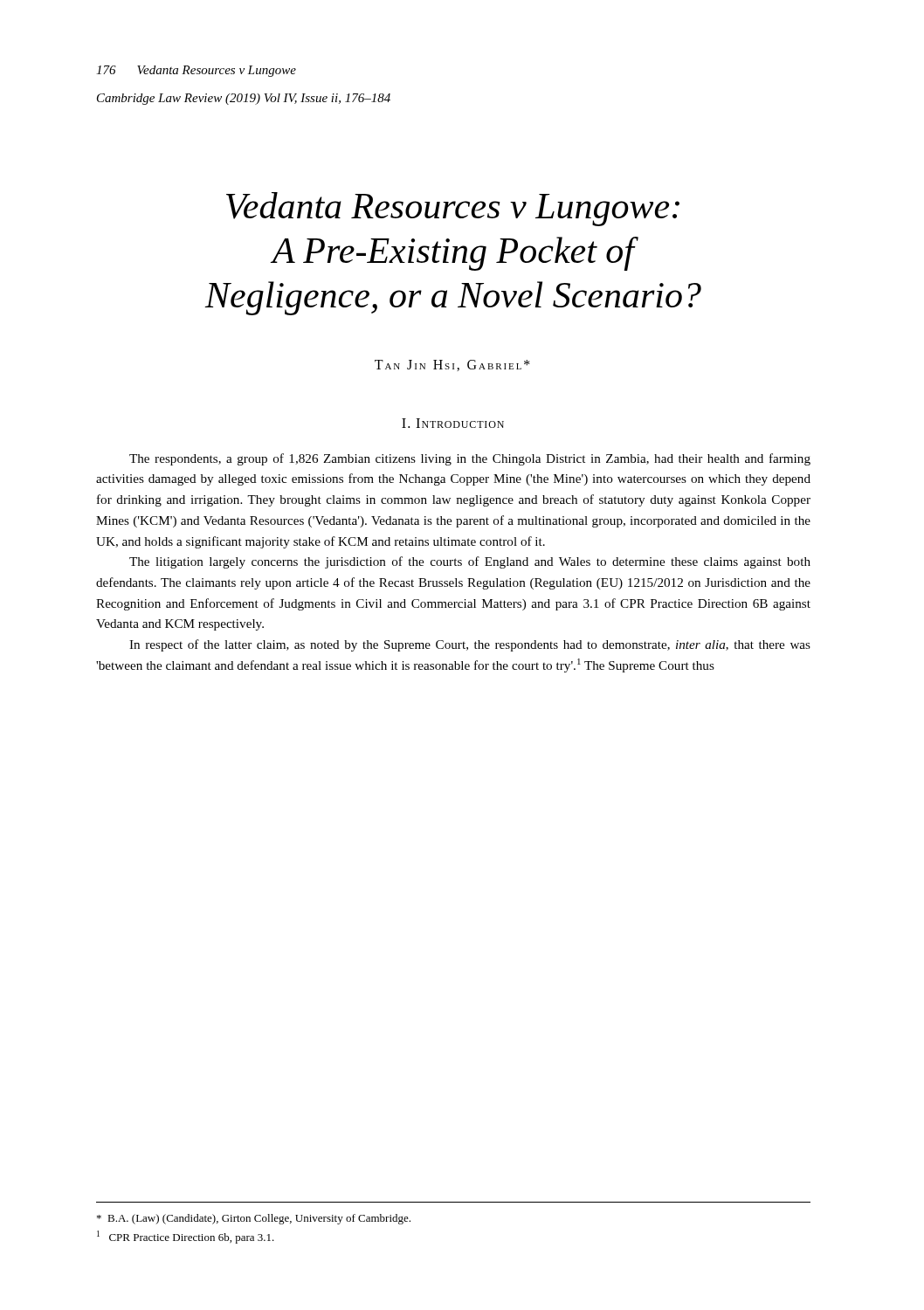Navigate to the passage starting "The litigation largely concerns the"
The width and height of the screenshot is (924, 1310).
tap(453, 593)
